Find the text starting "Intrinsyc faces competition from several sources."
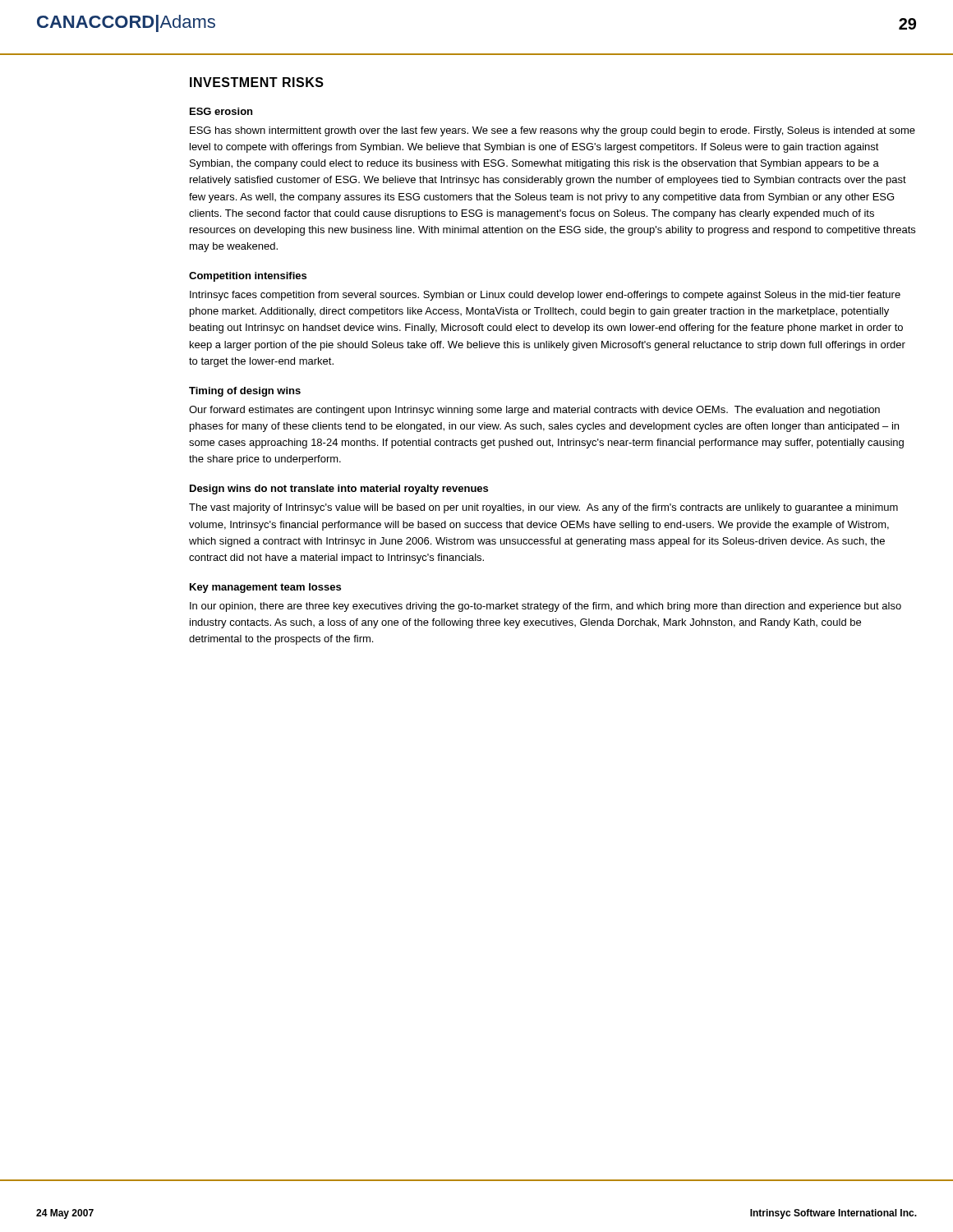953x1232 pixels. tap(547, 328)
